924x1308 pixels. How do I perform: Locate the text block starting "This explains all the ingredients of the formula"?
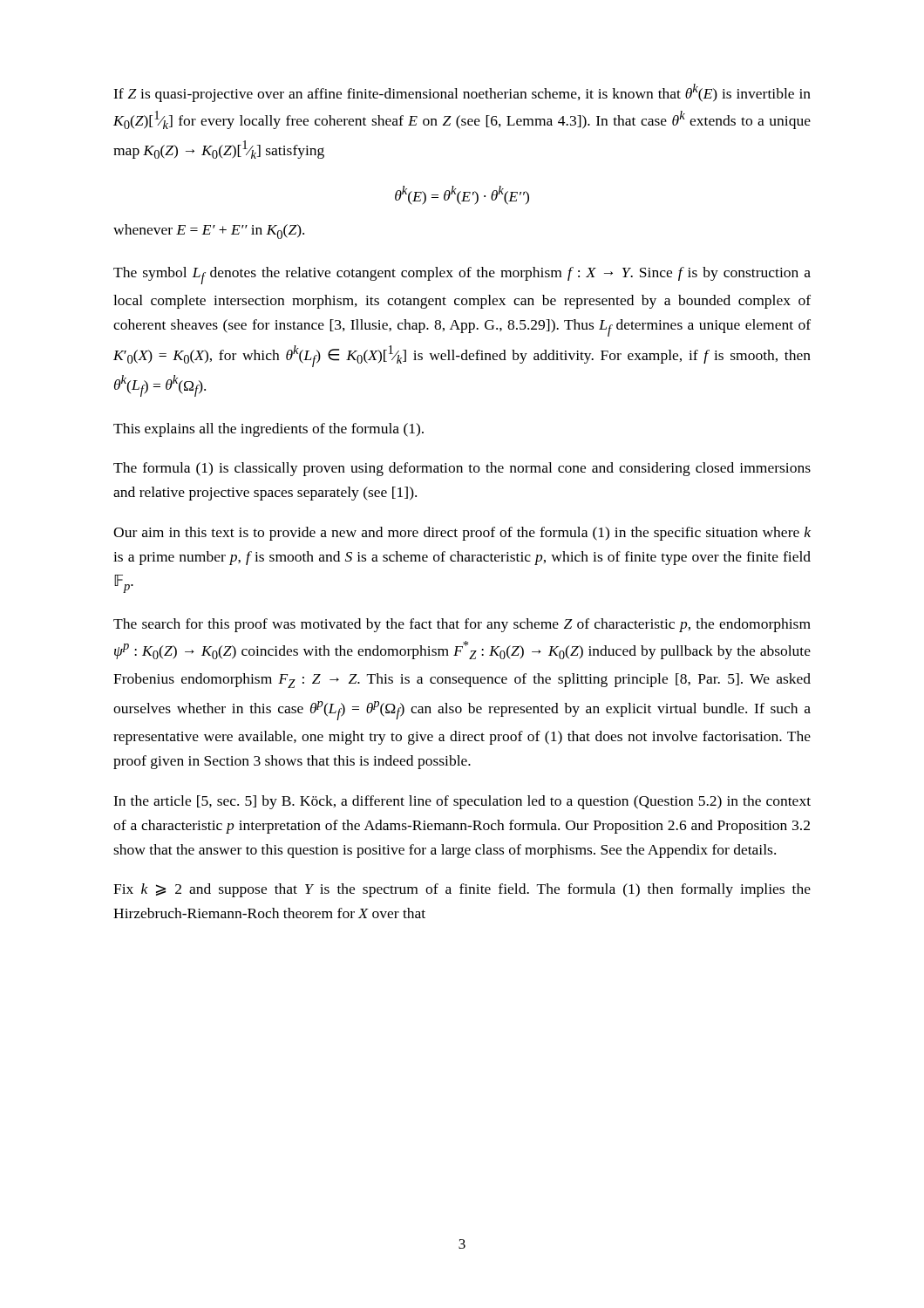tap(269, 428)
